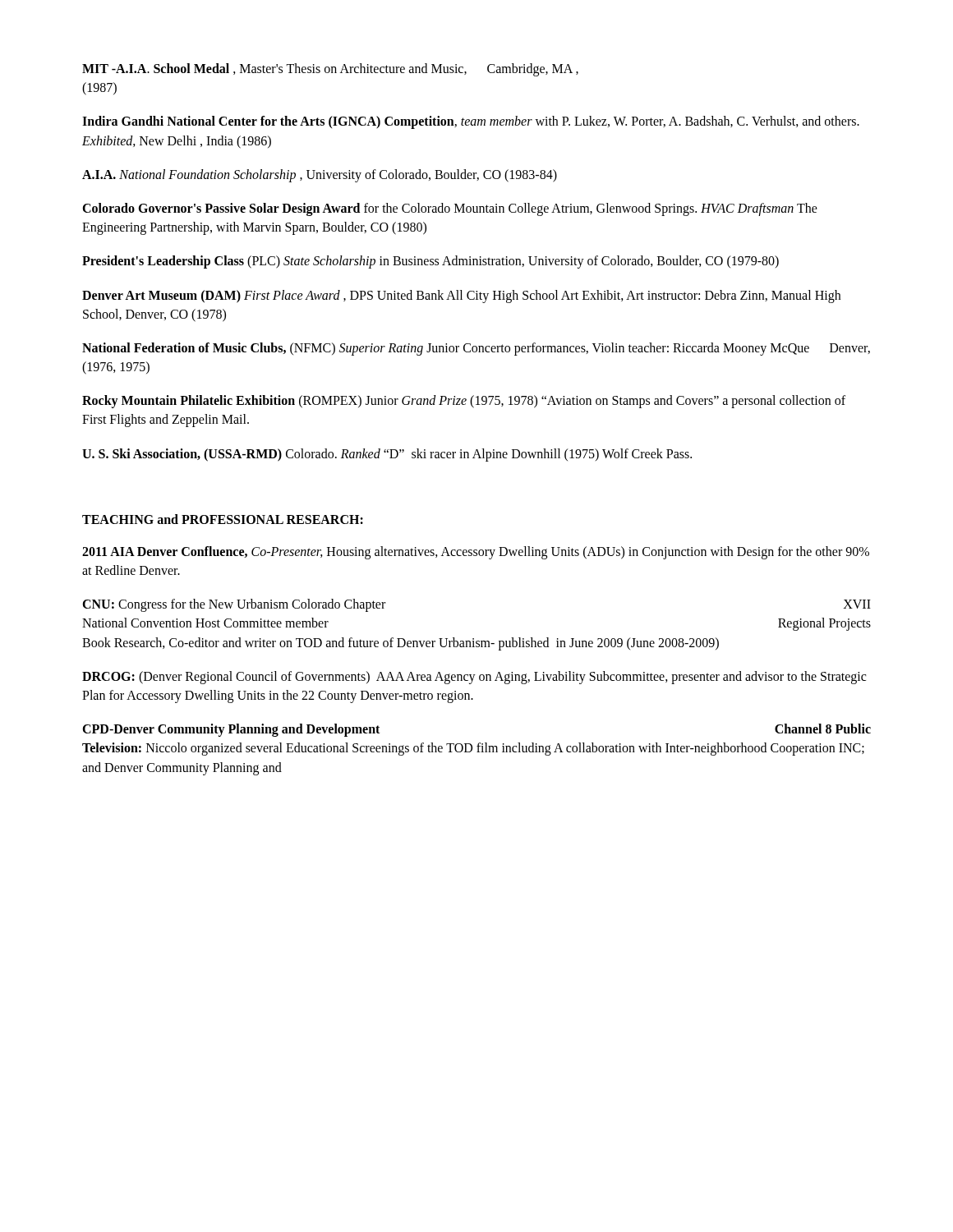
Task: Locate the region starting "TEACHING and PROFESSIONAL RESEARCH:"
Action: click(x=223, y=519)
